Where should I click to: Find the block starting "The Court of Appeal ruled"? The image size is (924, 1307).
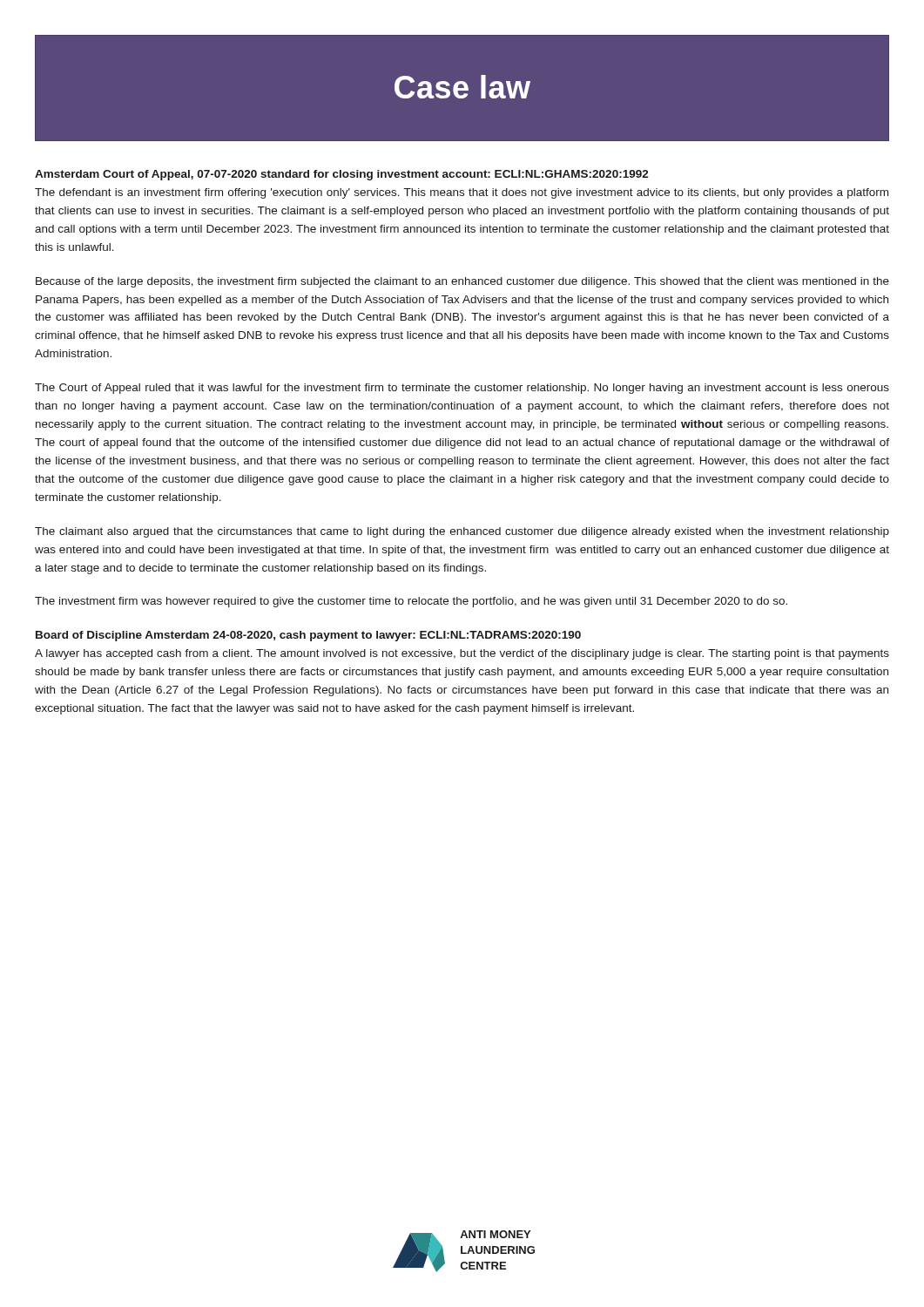point(462,442)
